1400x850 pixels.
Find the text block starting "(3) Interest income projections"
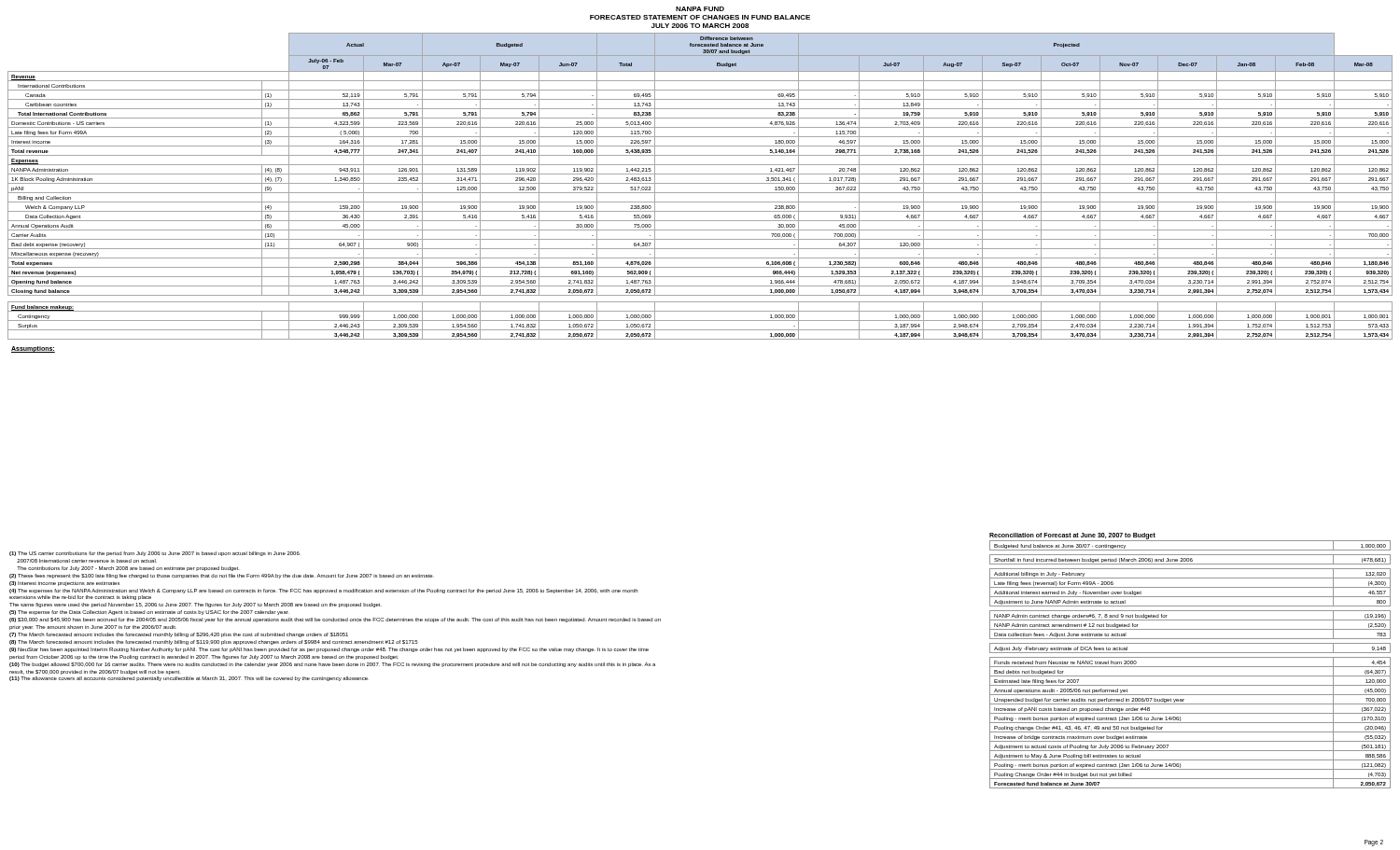tap(65, 583)
